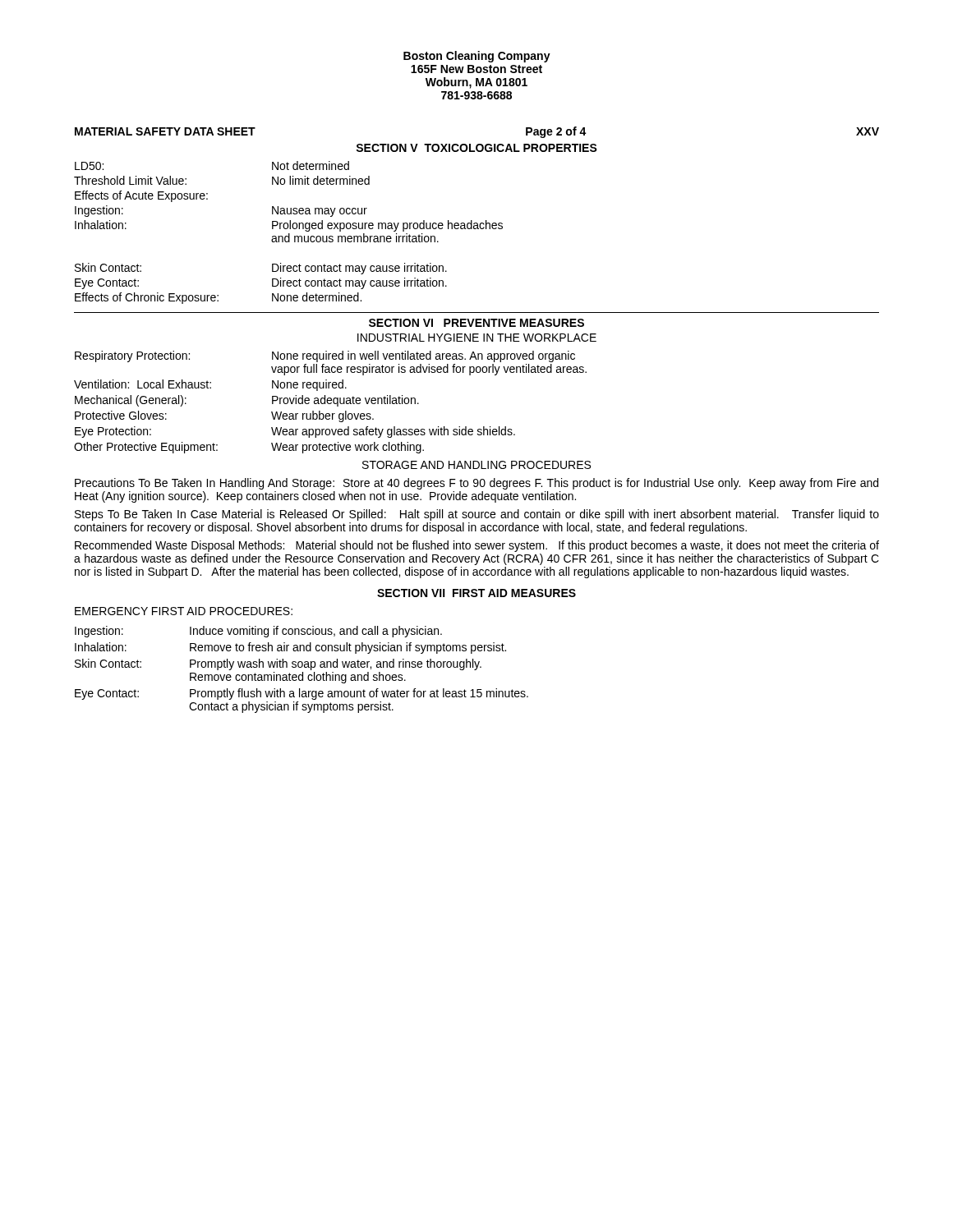Point to the block beginning "LD50: Not determined Threshold Limit Value: No"
The width and height of the screenshot is (953, 1232).
[x=476, y=232]
